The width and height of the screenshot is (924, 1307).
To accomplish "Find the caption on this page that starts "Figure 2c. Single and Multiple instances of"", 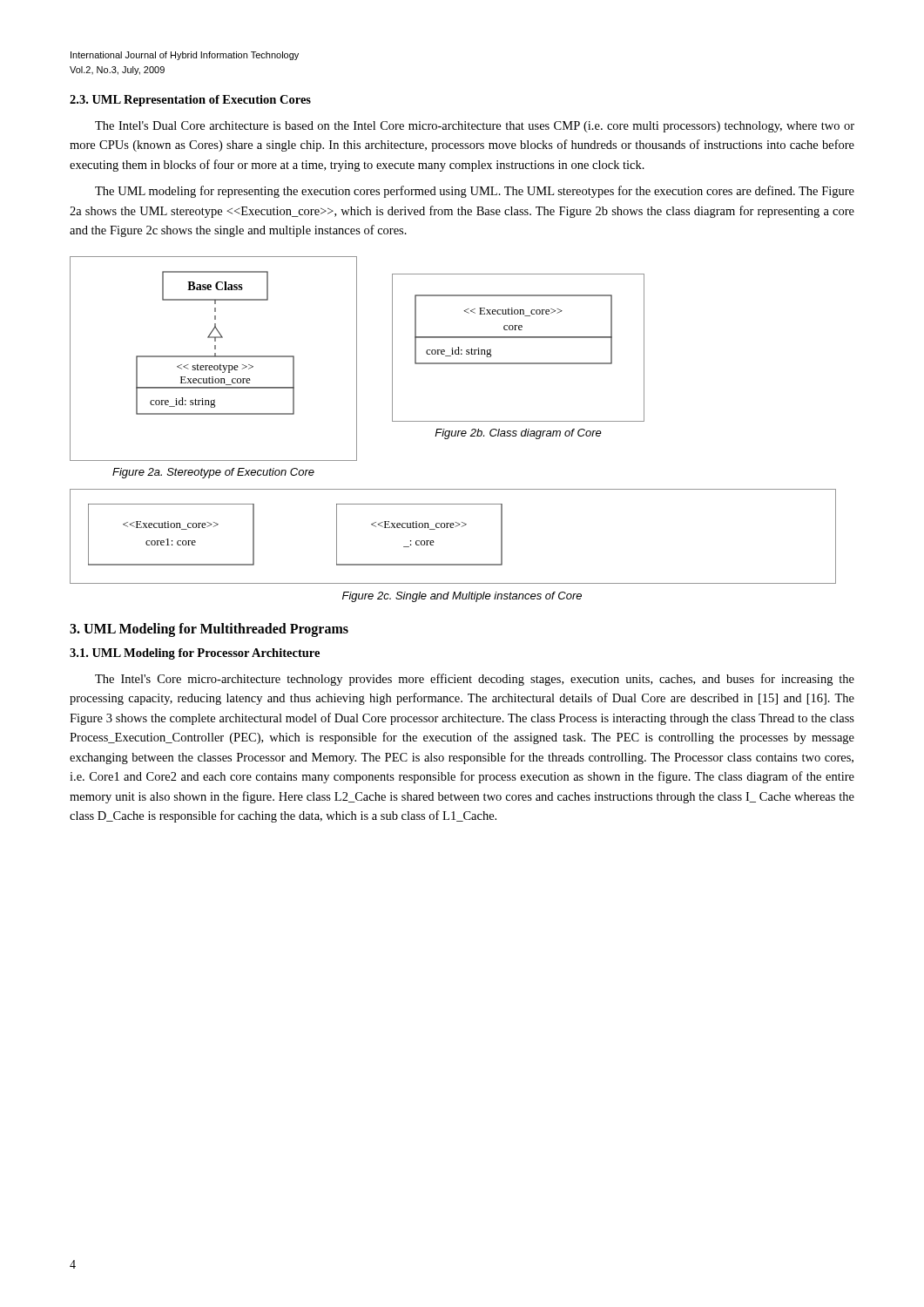I will tap(462, 595).
